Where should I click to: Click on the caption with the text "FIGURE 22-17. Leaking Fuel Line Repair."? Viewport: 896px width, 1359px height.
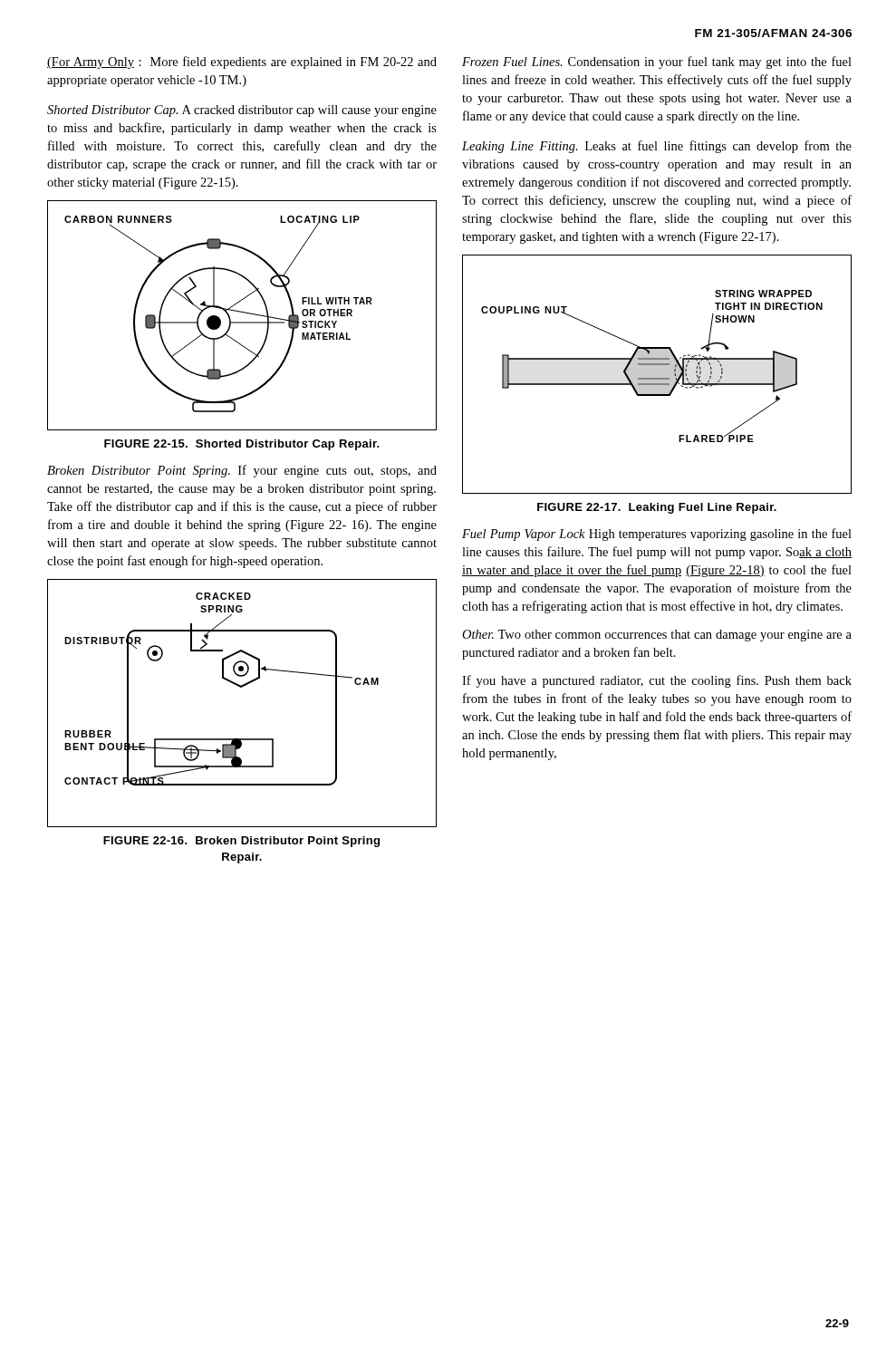(x=657, y=507)
